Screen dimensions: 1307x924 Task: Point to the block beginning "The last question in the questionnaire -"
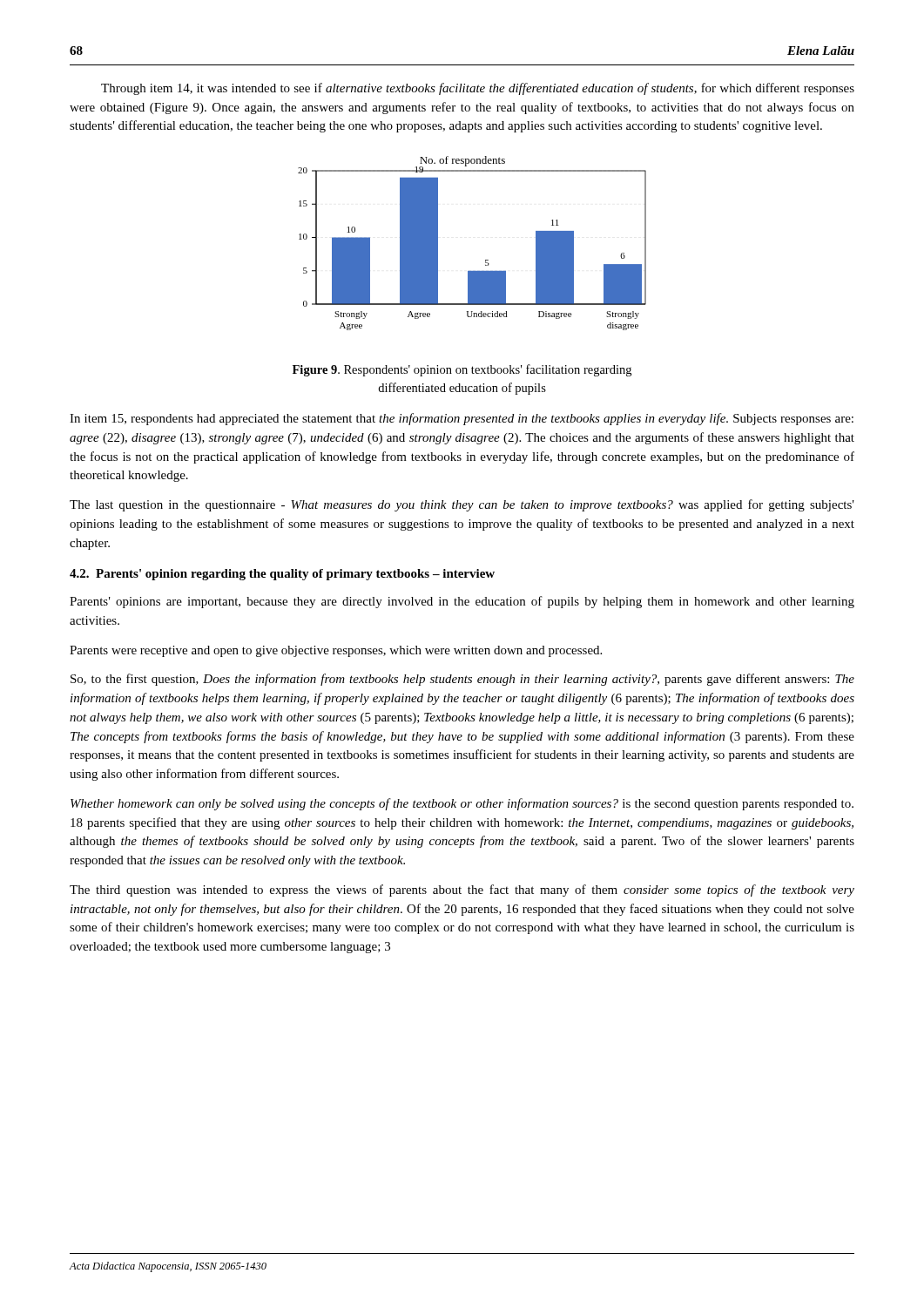tap(462, 524)
